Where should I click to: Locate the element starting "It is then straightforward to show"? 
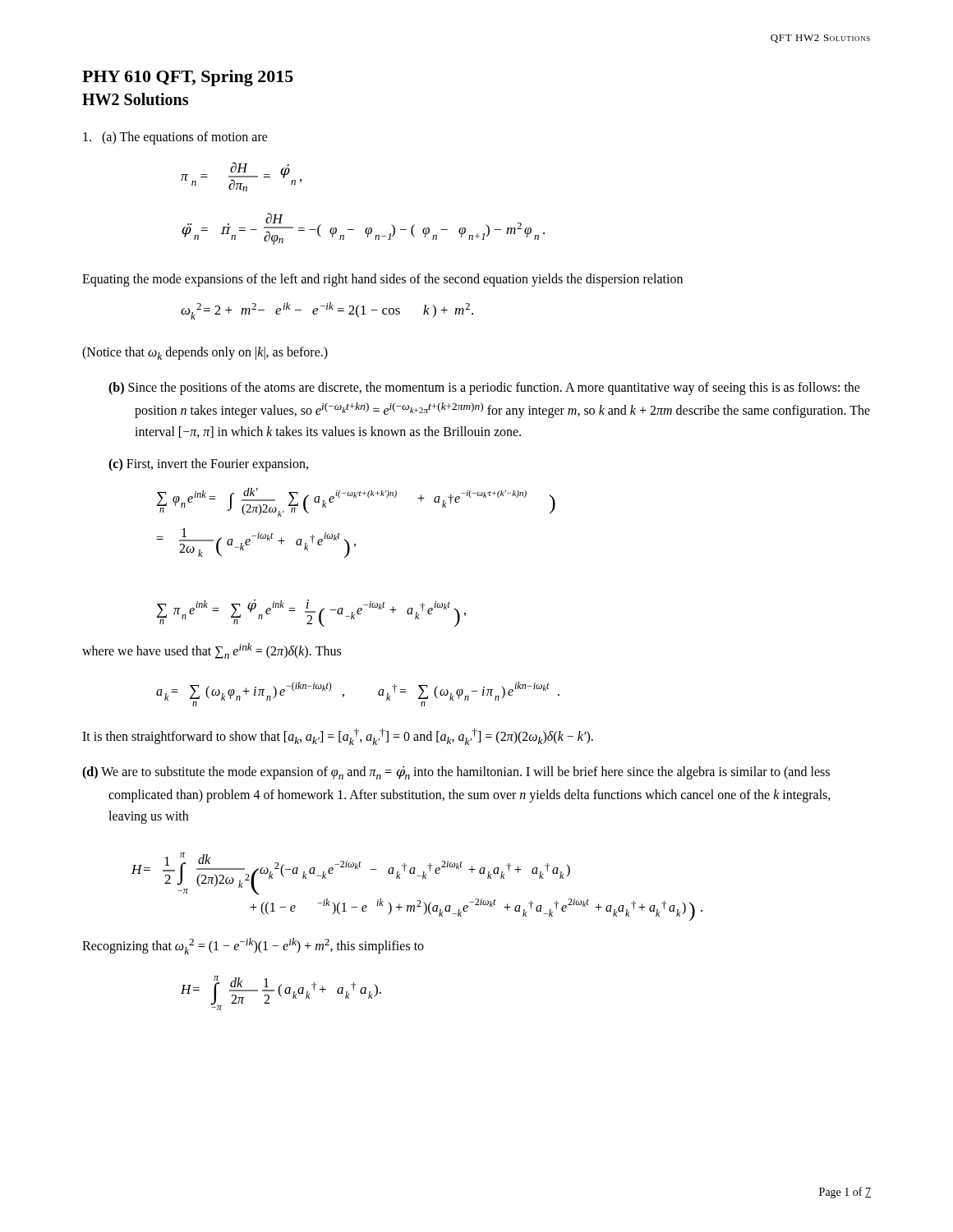(338, 736)
